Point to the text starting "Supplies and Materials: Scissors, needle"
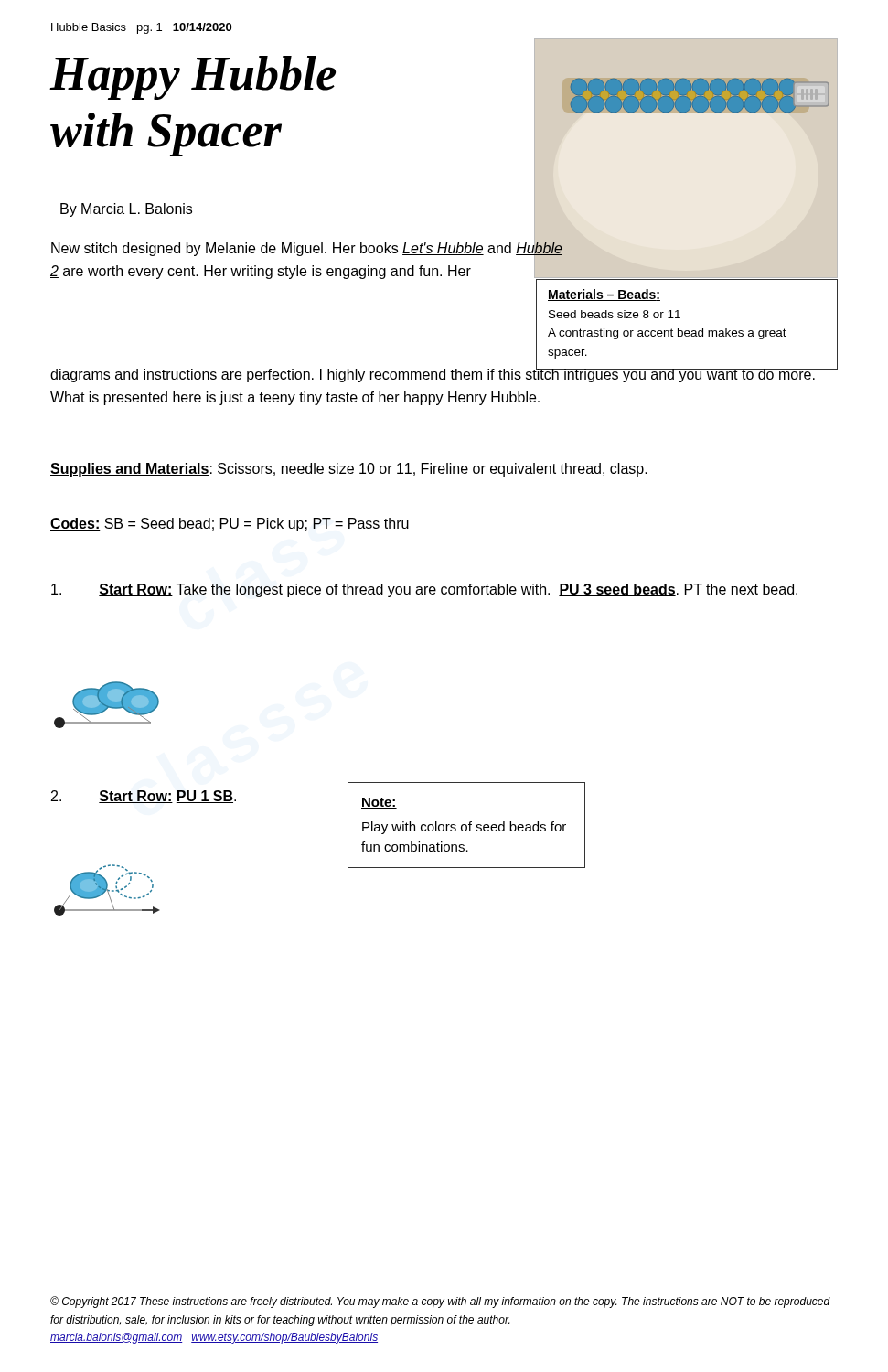 coord(349,469)
